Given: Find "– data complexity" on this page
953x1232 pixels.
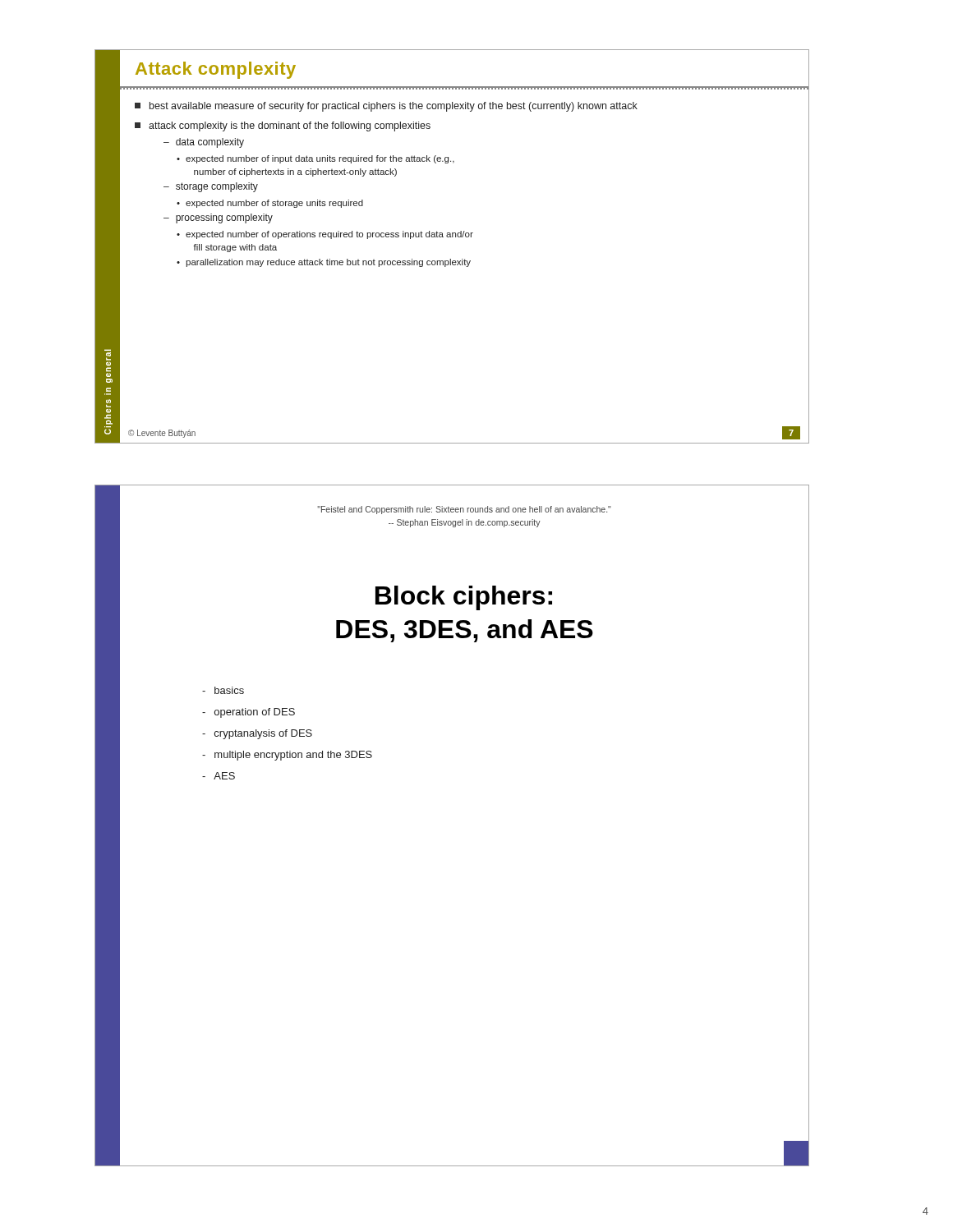Looking at the screenshot, I should pyautogui.click(x=204, y=142).
